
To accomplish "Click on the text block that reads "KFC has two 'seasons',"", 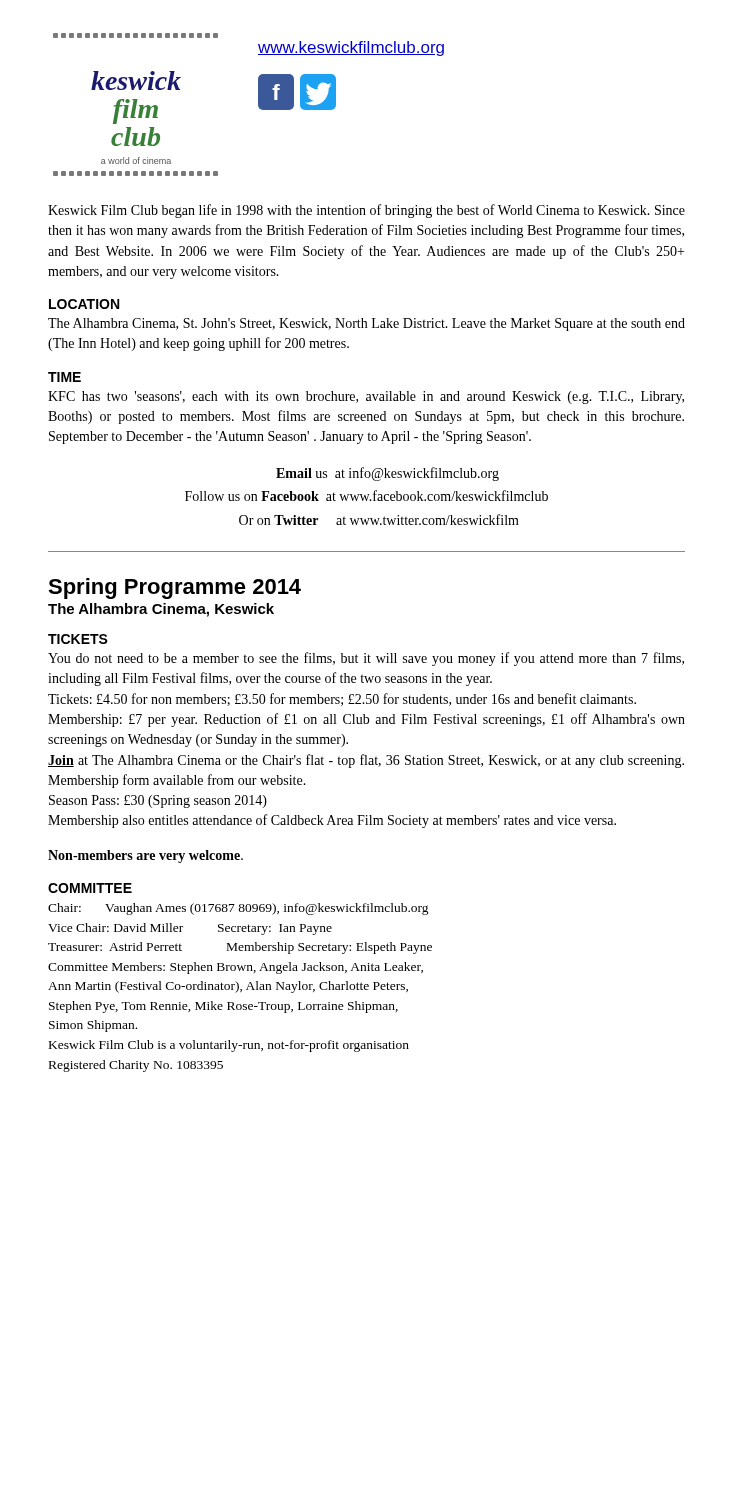I will pyautogui.click(x=366, y=417).
